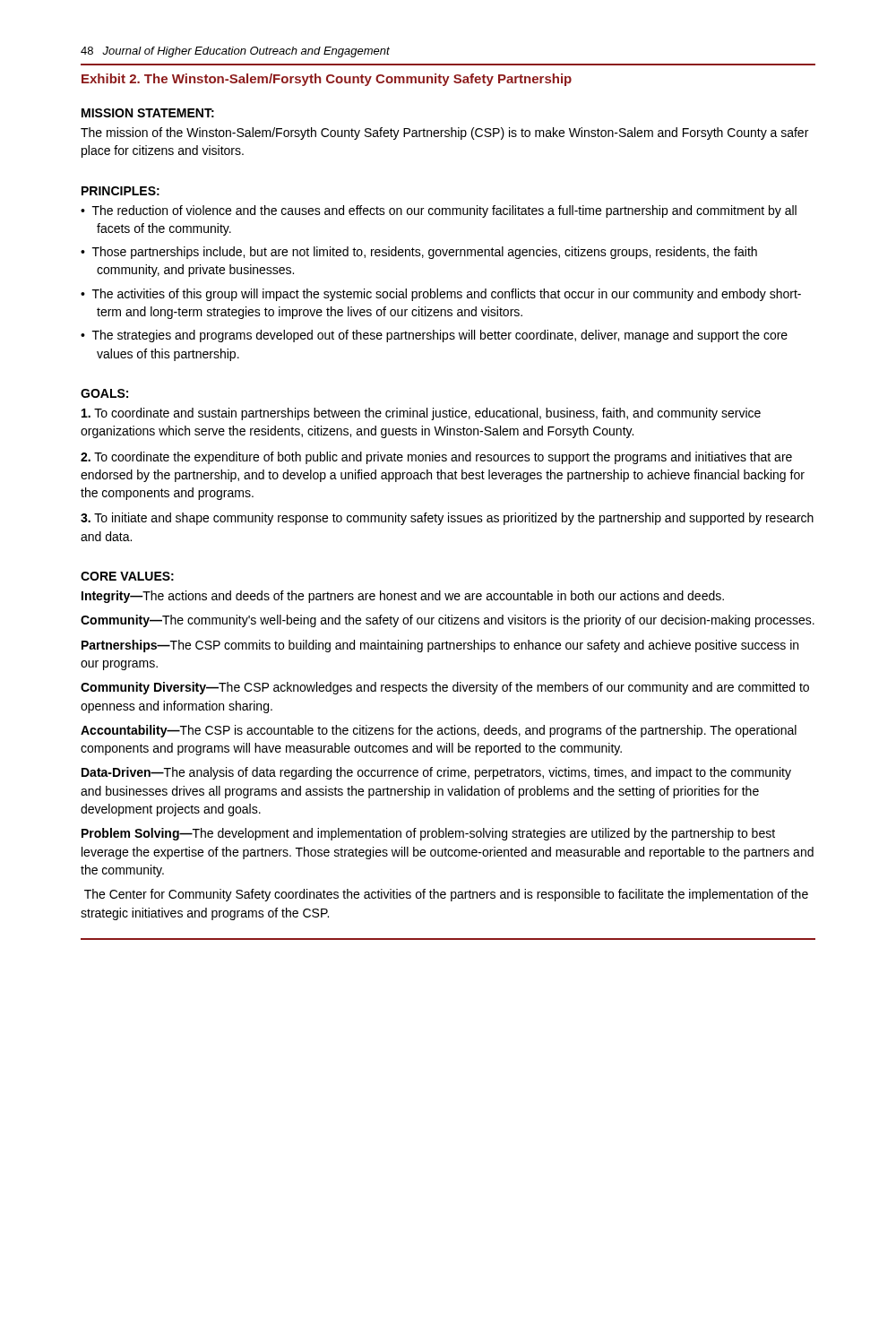Viewport: 896px width, 1344px height.
Task: Click on the title with the text "Exhibit 2. The Winston-Salem/Forsyth County Community"
Action: (x=326, y=78)
